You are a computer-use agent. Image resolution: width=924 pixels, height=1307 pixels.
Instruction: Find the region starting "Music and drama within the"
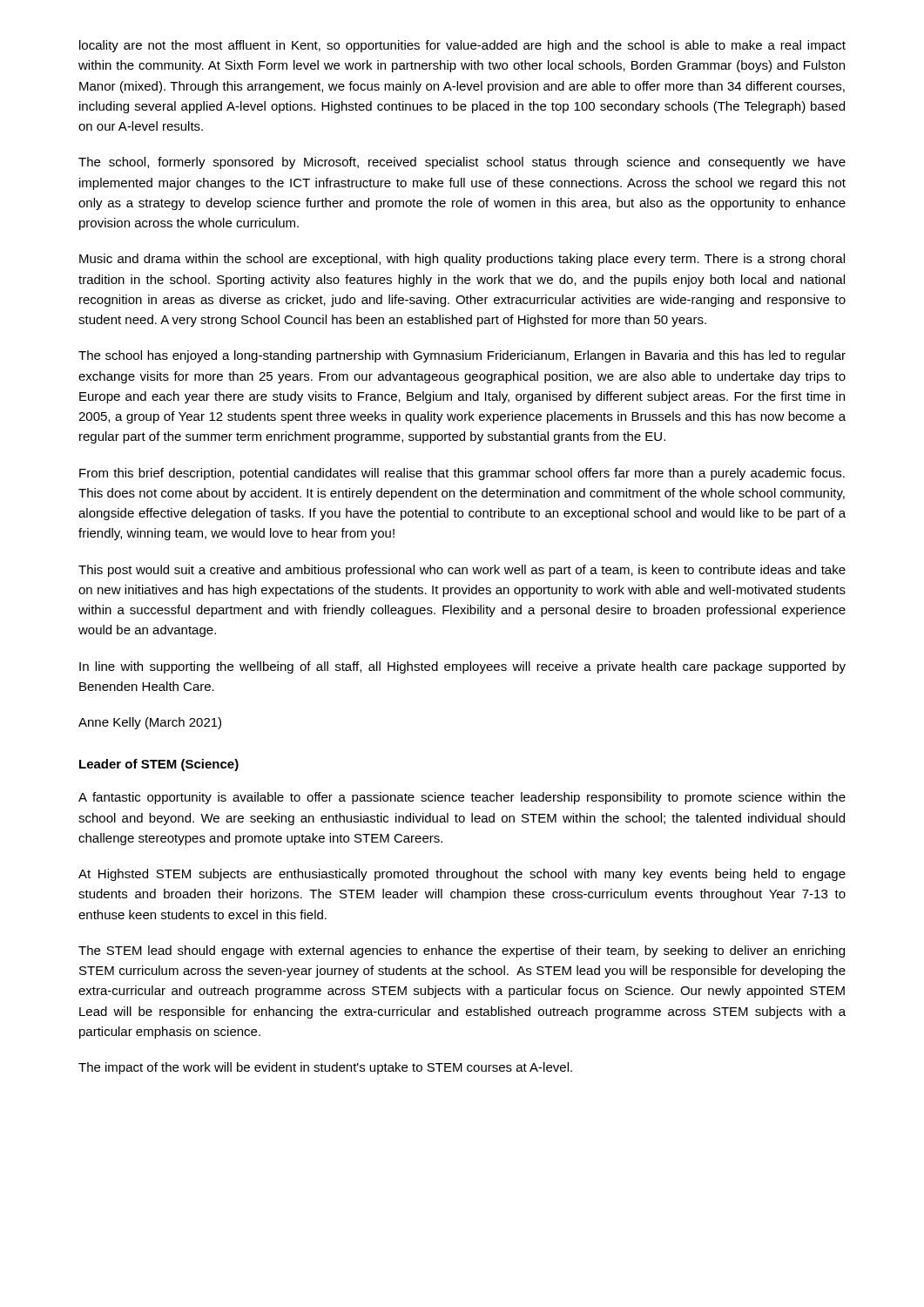pos(462,289)
